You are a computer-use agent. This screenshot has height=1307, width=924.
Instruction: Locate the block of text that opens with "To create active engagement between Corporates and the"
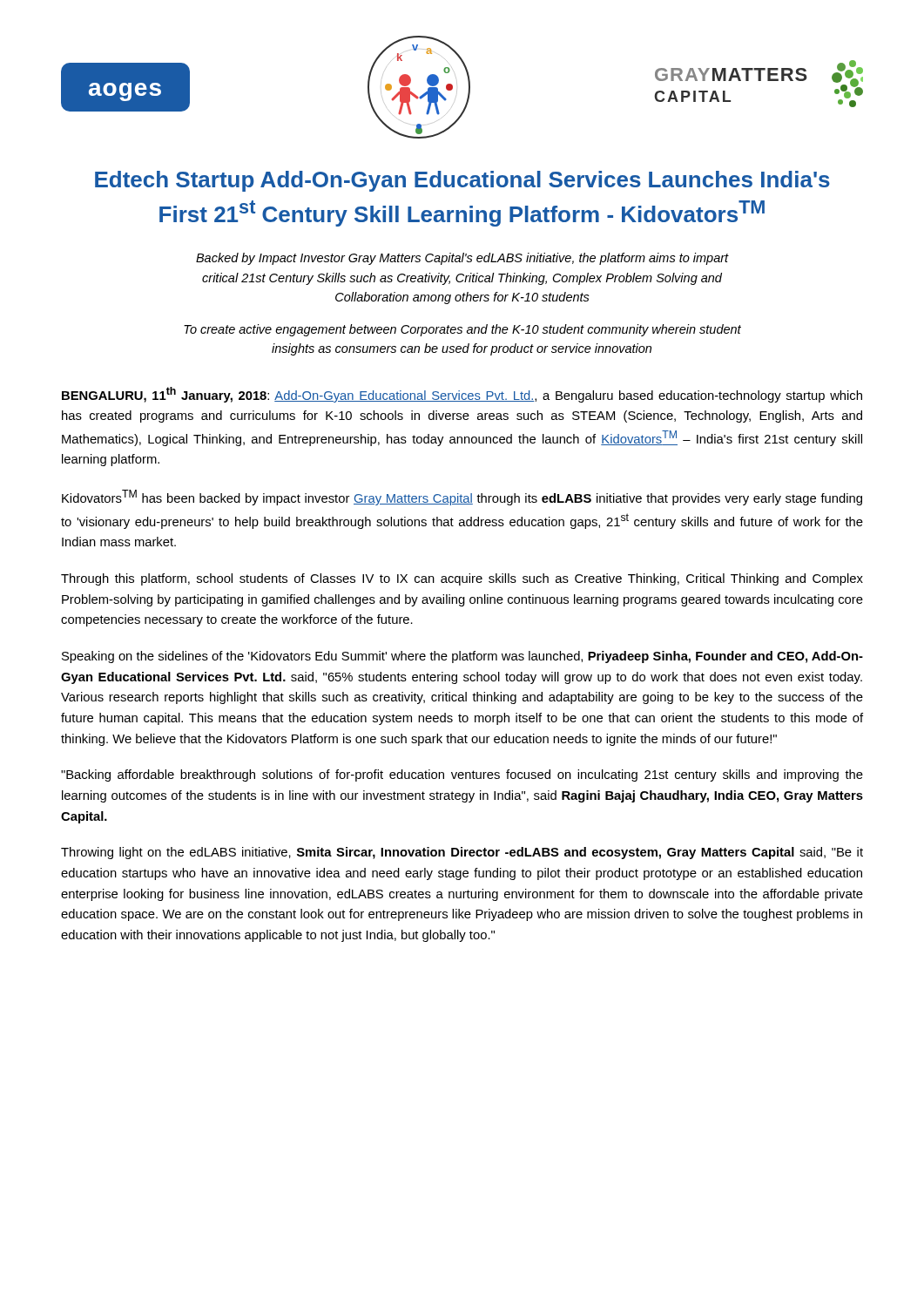tap(462, 339)
